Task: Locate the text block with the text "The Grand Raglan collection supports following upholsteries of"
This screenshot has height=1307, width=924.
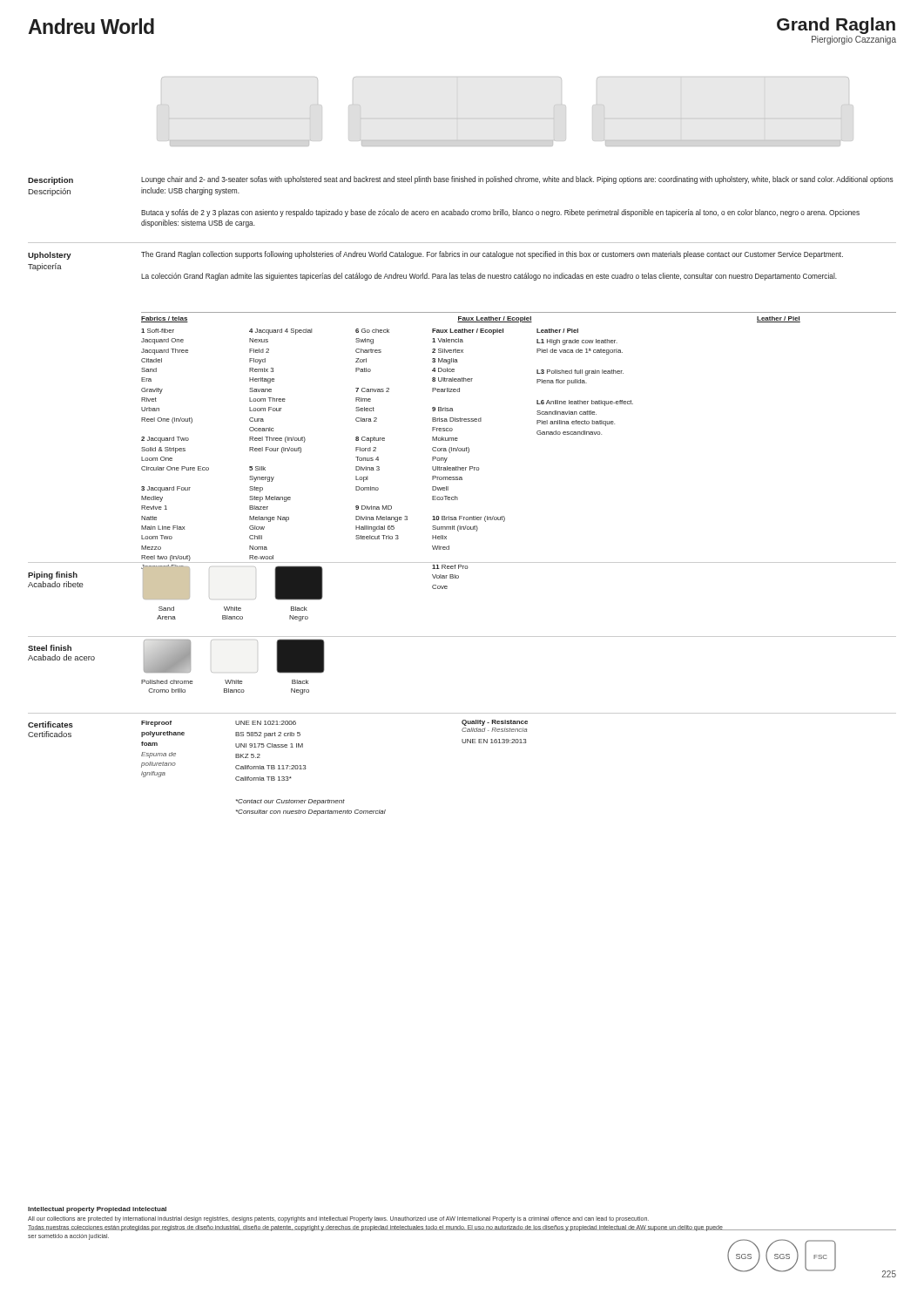Action: [492, 265]
